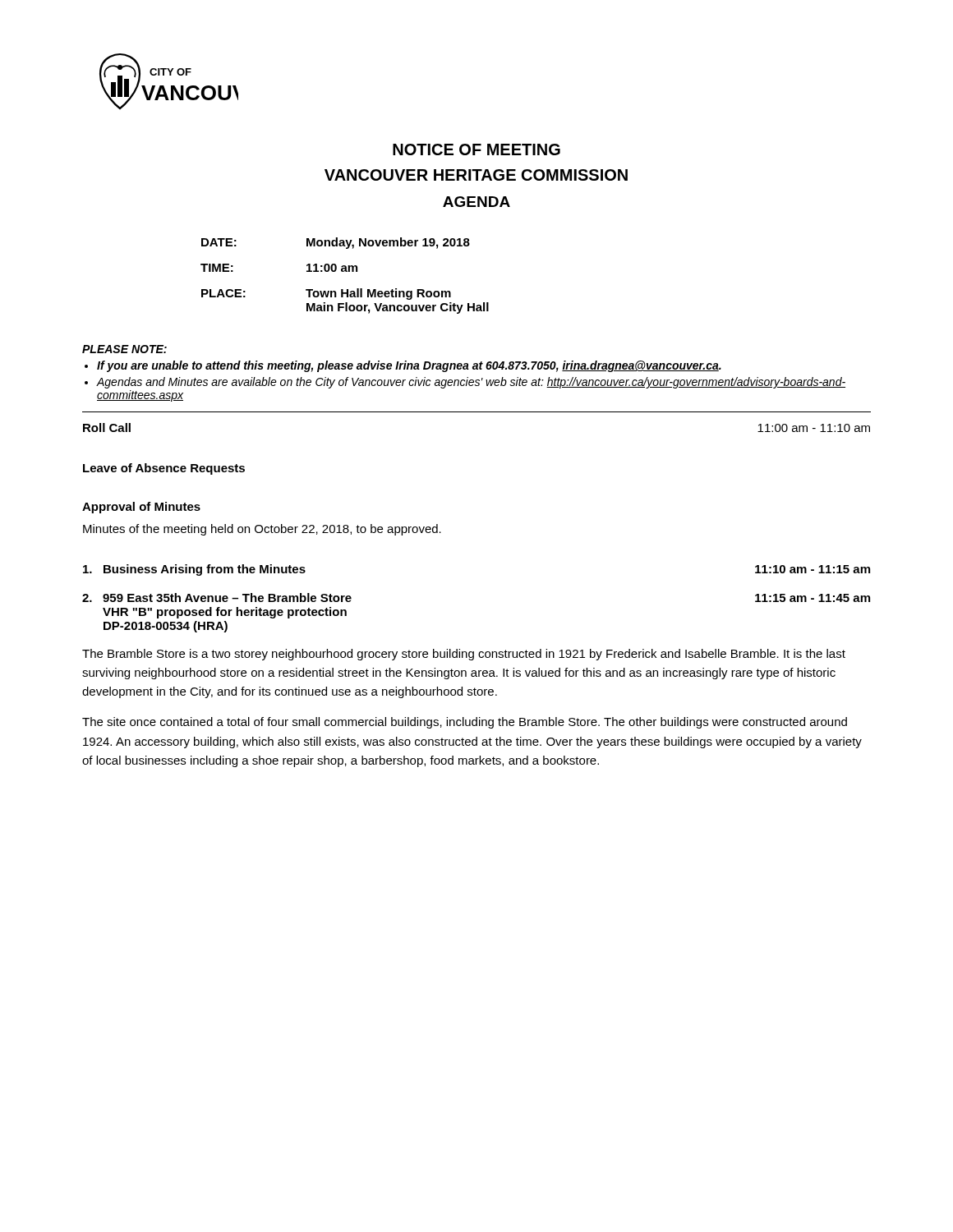953x1232 pixels.
Task: Click on the text that says "PLEASE NOTE:"
Action: click(x=125, y=349)
